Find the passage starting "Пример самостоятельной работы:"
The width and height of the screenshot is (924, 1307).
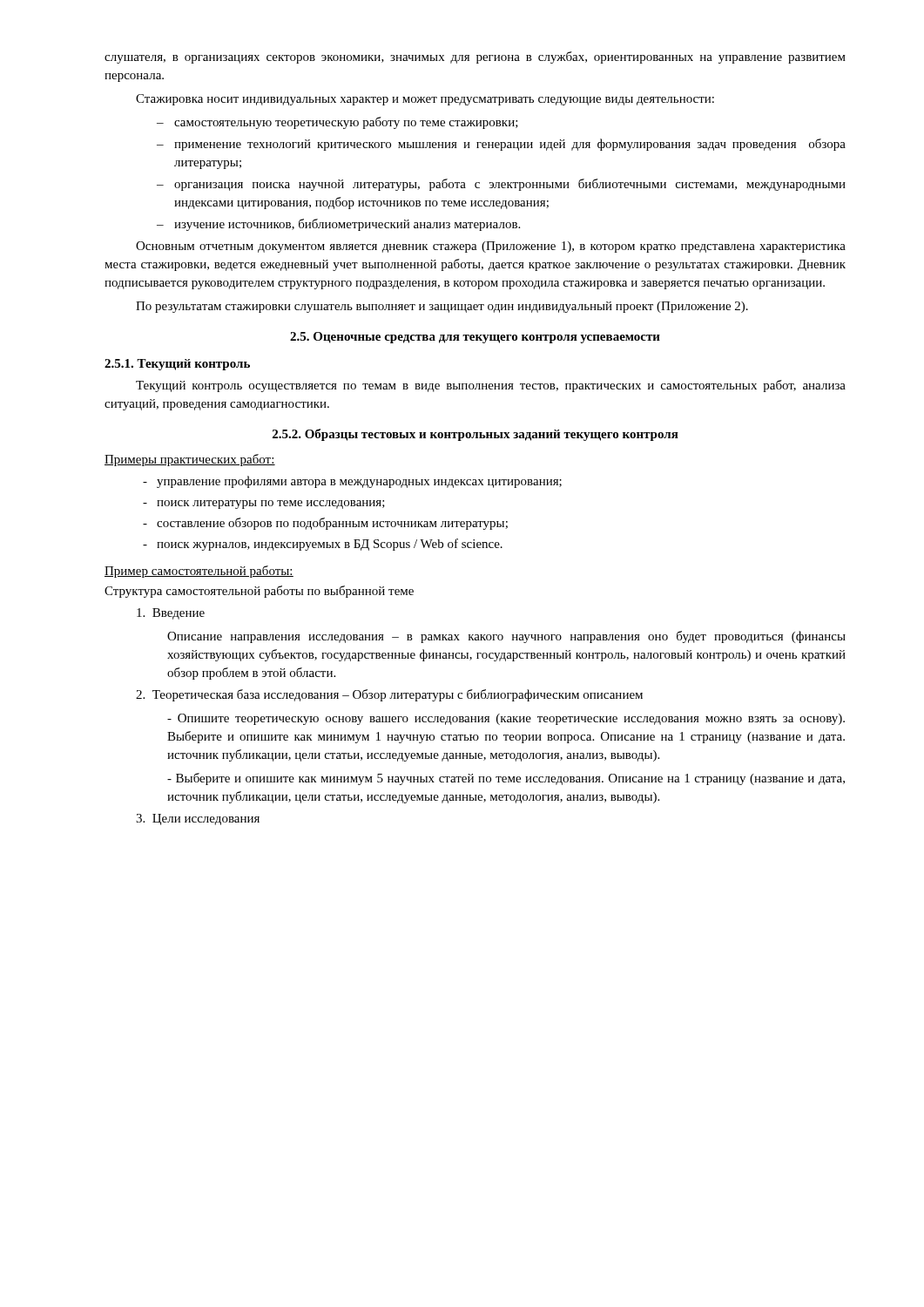click(x=199, y=572)
